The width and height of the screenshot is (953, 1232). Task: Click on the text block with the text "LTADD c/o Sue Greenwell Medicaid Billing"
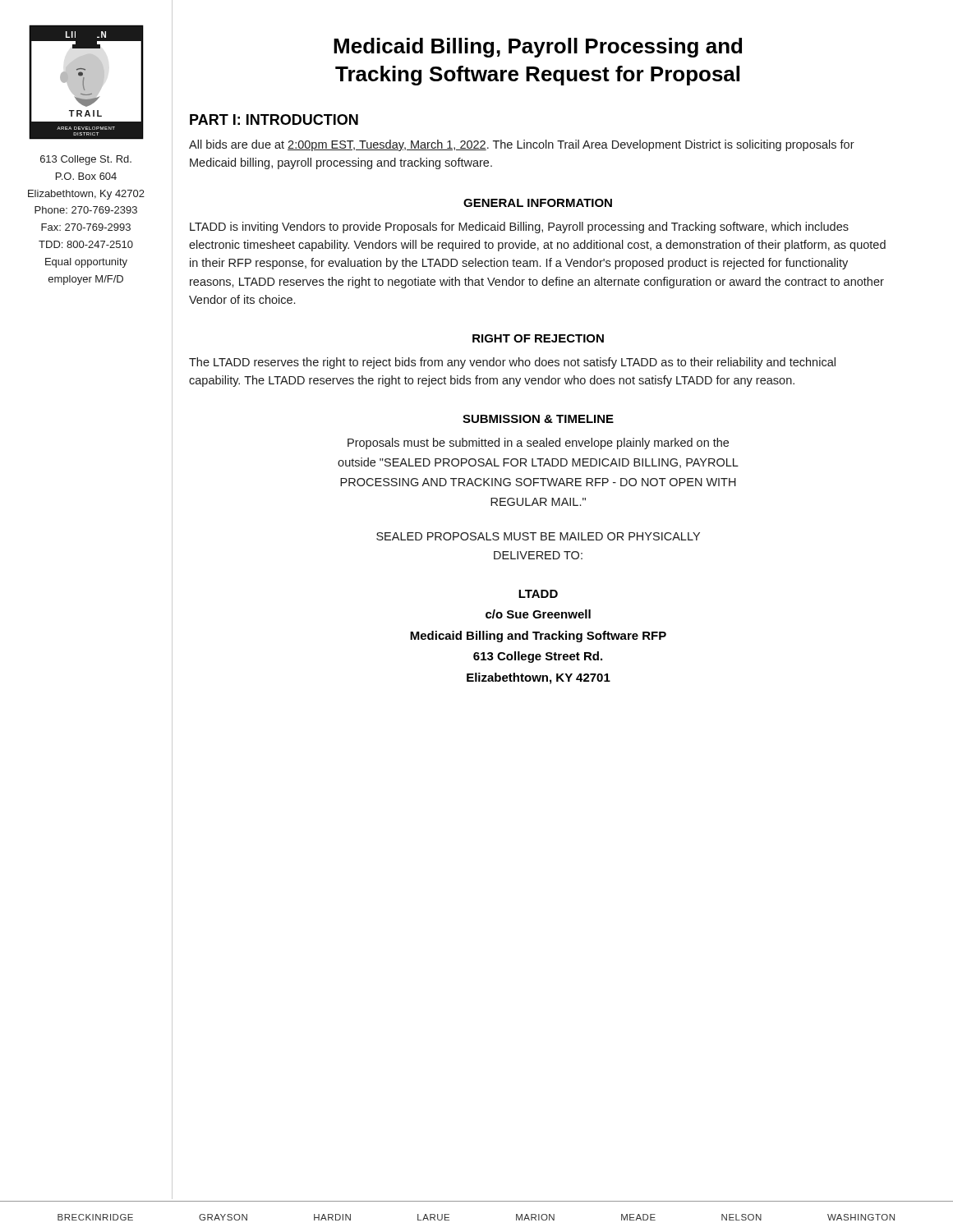coord(538,635)
